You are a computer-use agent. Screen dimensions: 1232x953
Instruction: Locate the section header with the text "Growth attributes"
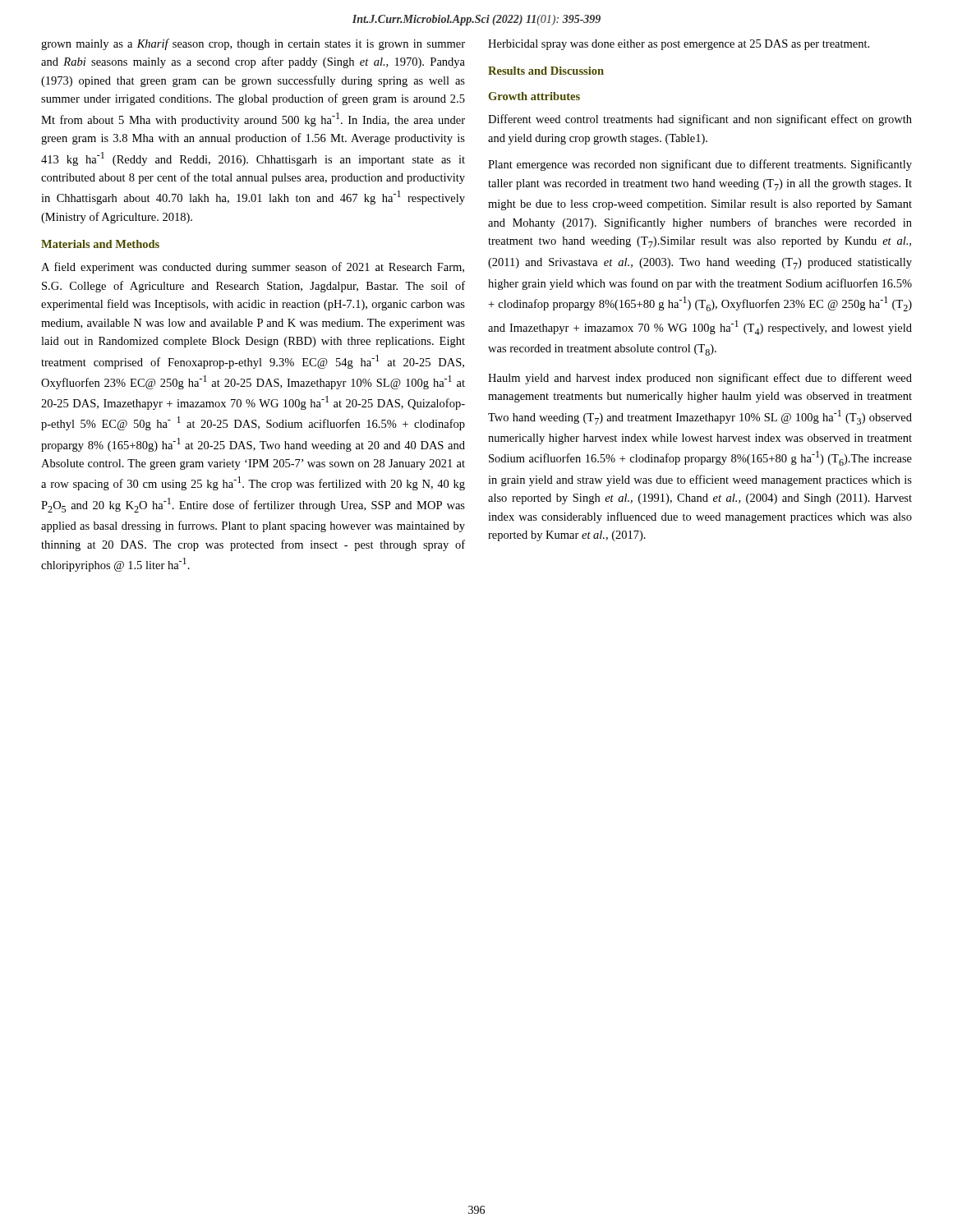click(x=534, y=96)
